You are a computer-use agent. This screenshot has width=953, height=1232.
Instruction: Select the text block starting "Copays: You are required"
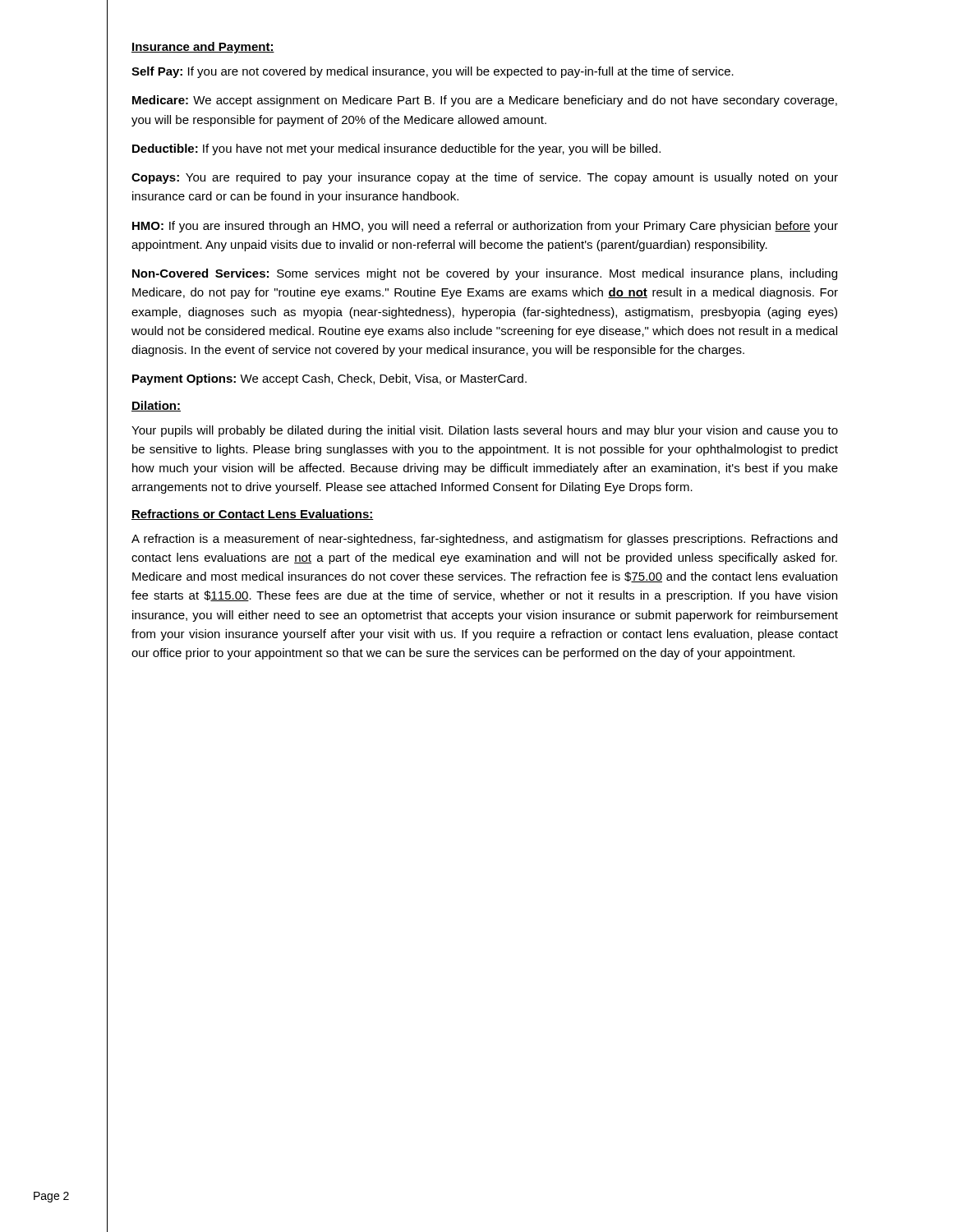pyautogui.click(x=485, y=187)
